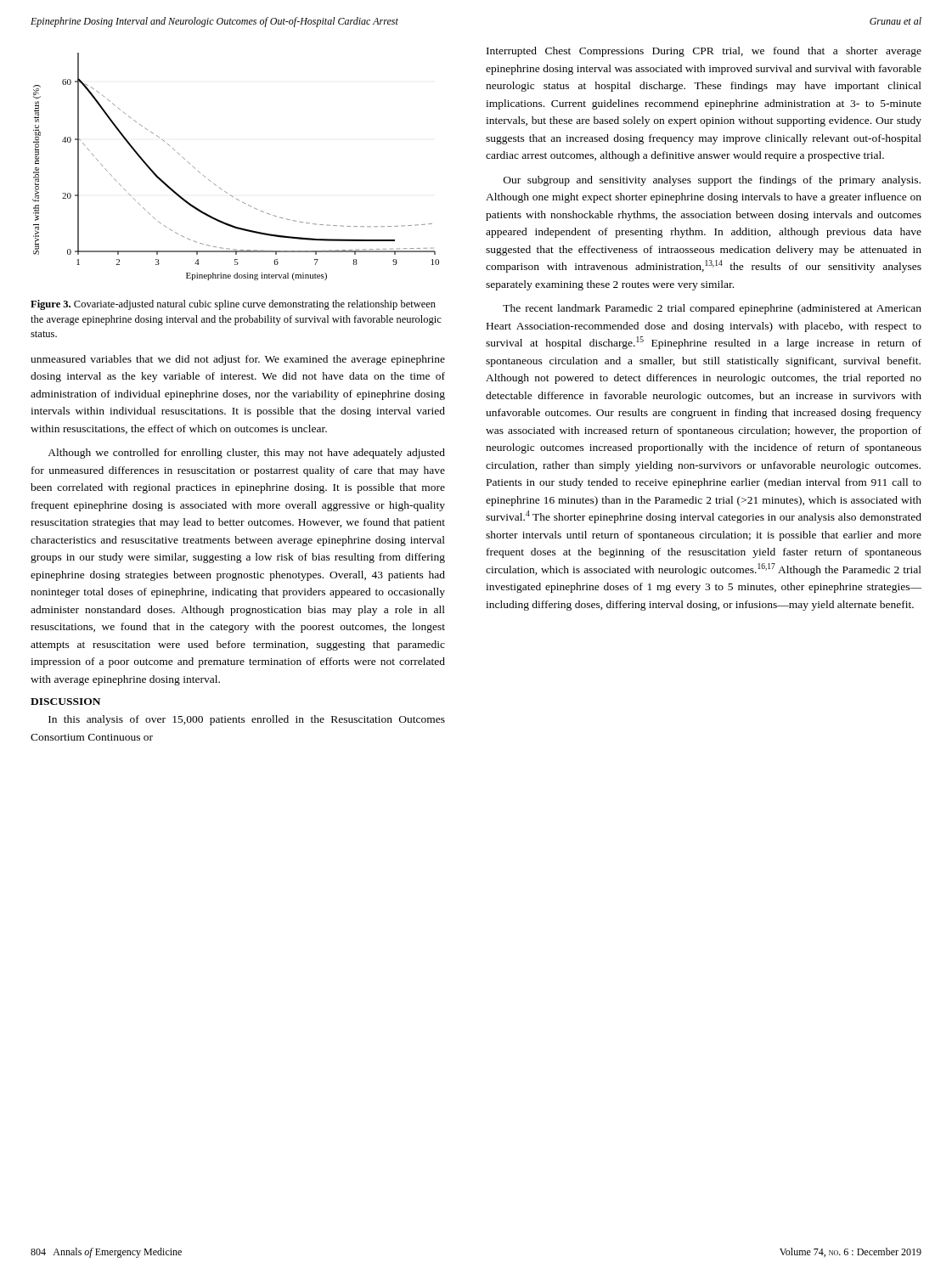952x1274 pixels.
Task: Navigate to the block starting "Figure 3. Covariate-adjusted natural cubic spline curve demonstrating"
Action: (236, 319)
